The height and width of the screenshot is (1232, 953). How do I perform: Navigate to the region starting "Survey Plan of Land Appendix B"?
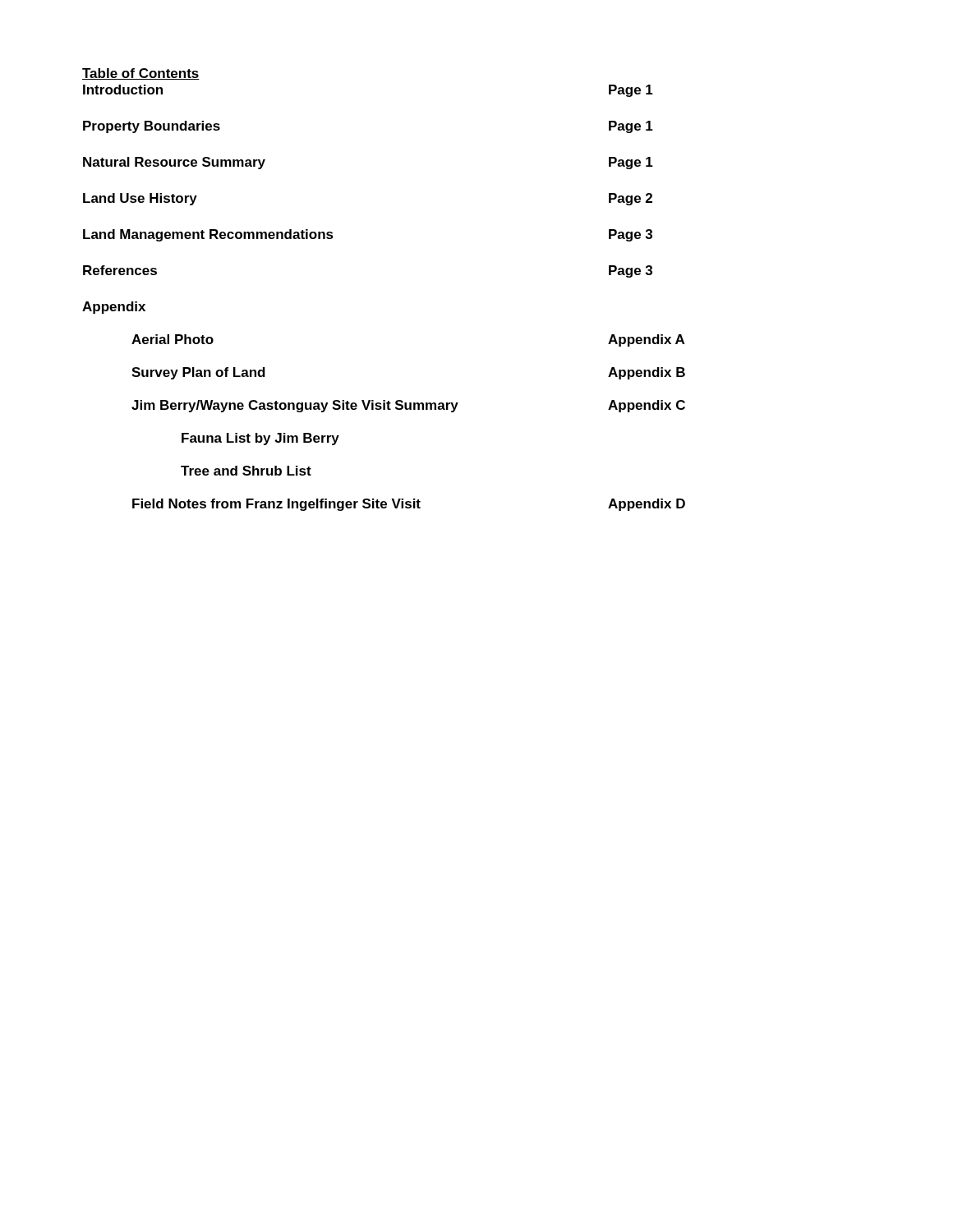[199, 373]
